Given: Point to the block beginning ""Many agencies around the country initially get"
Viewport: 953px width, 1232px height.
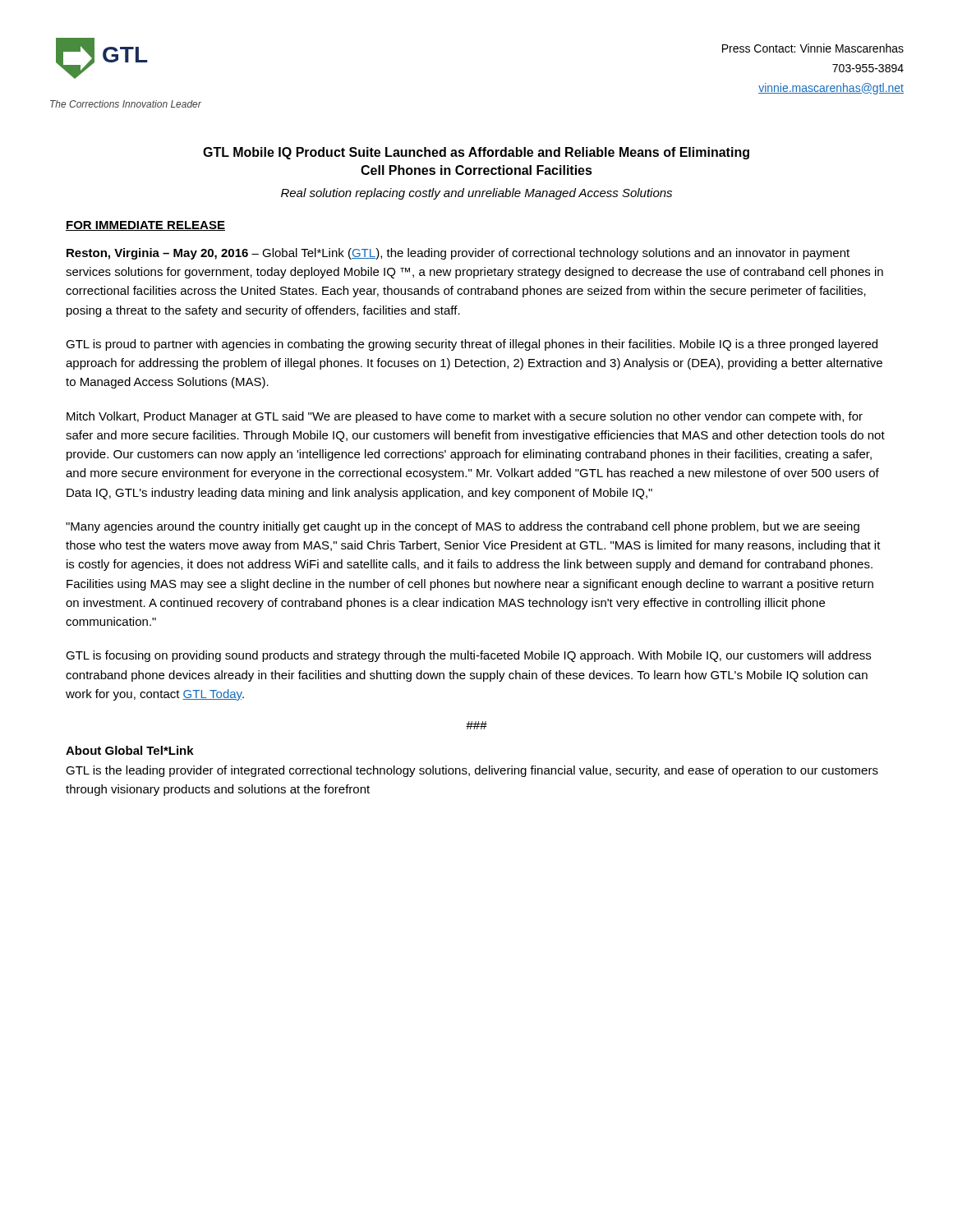Looking at the screenshot, I should (x=473, y=574).
